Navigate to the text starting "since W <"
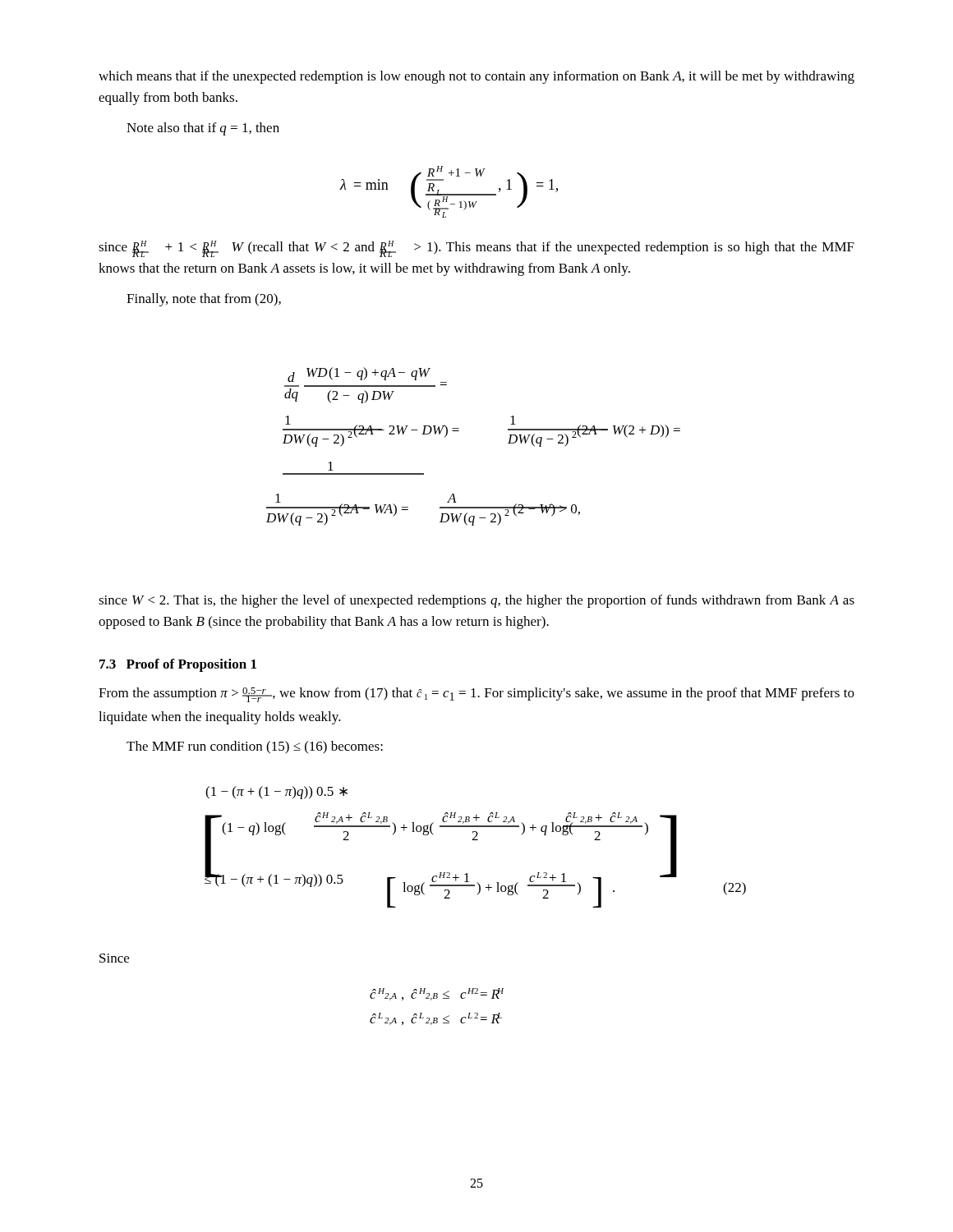Screen dimensions: 1232x953 476,611
